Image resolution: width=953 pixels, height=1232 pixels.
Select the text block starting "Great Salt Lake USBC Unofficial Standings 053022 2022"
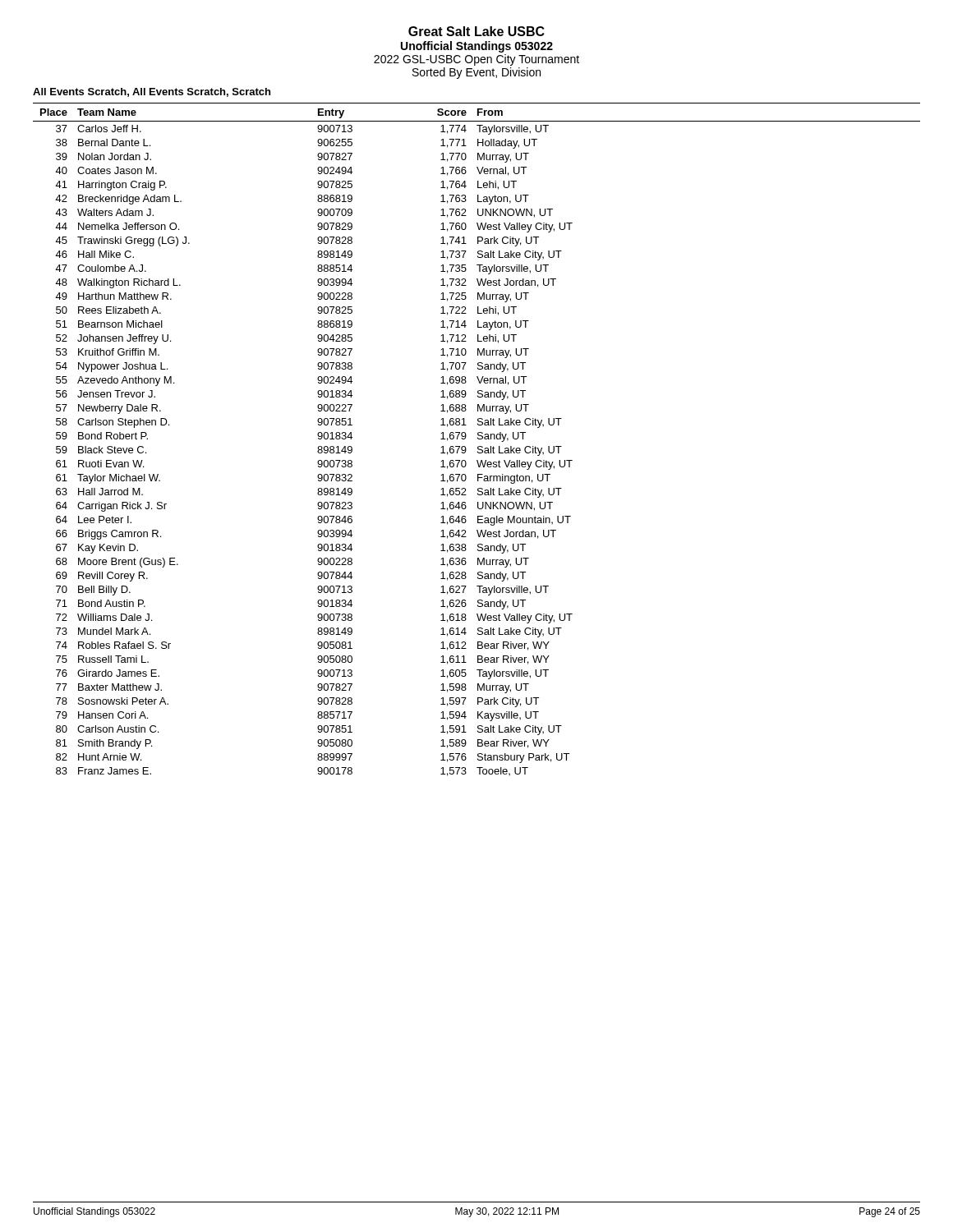[x=476, y=52]
